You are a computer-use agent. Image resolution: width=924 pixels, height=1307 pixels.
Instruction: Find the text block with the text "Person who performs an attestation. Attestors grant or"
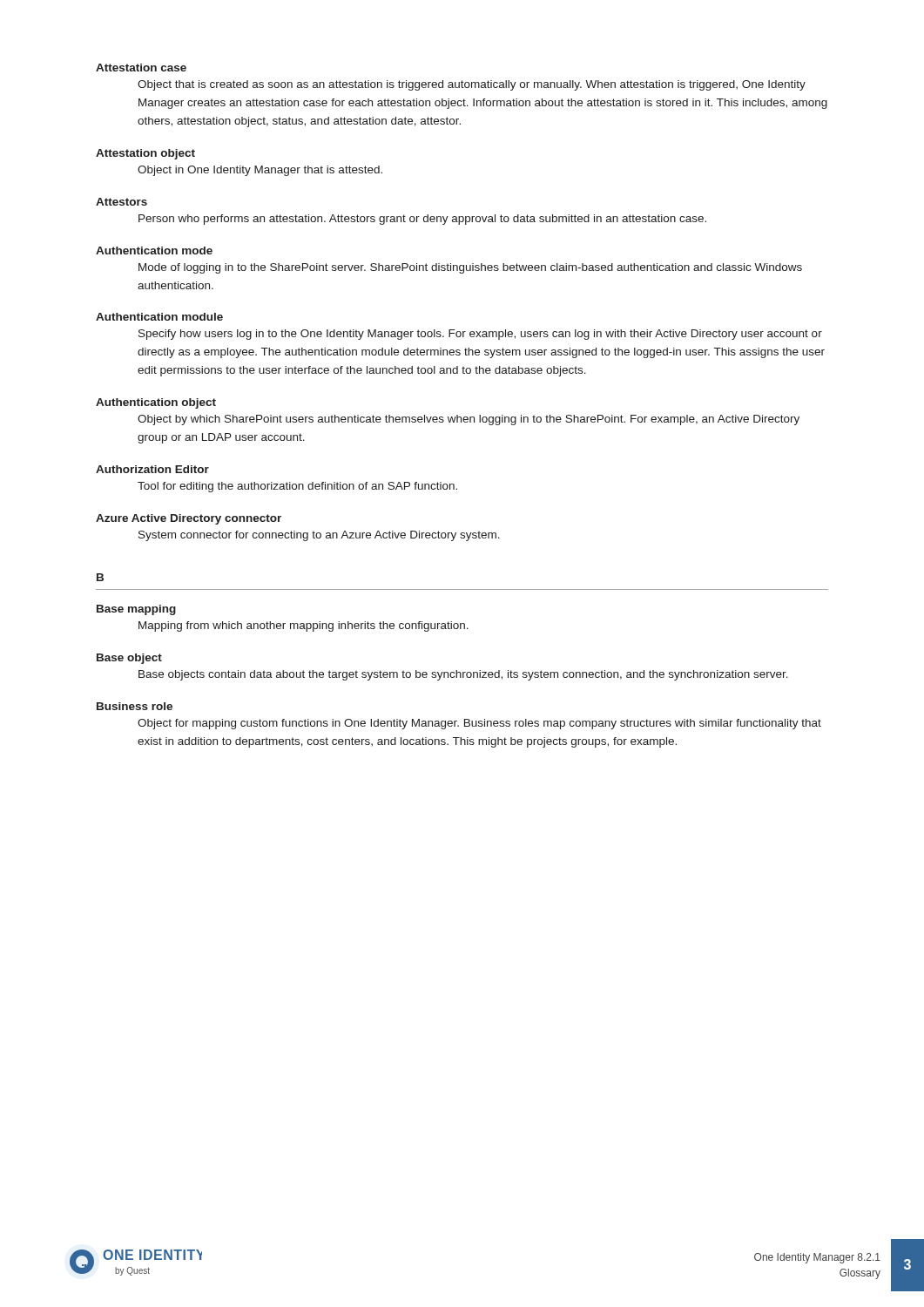coord(423,218)
